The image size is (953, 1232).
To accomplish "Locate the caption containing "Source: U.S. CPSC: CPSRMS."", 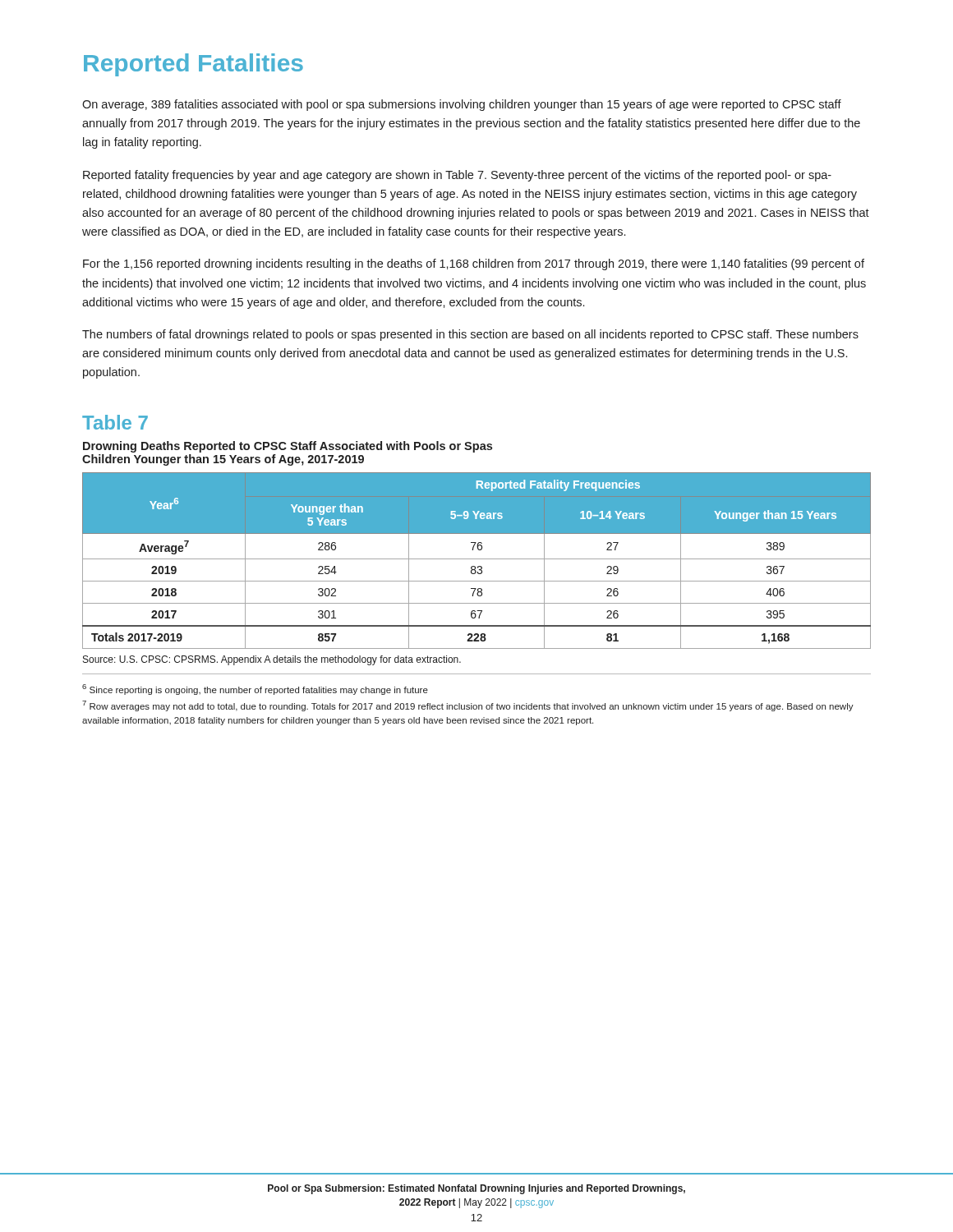I will tap(272, 660).
